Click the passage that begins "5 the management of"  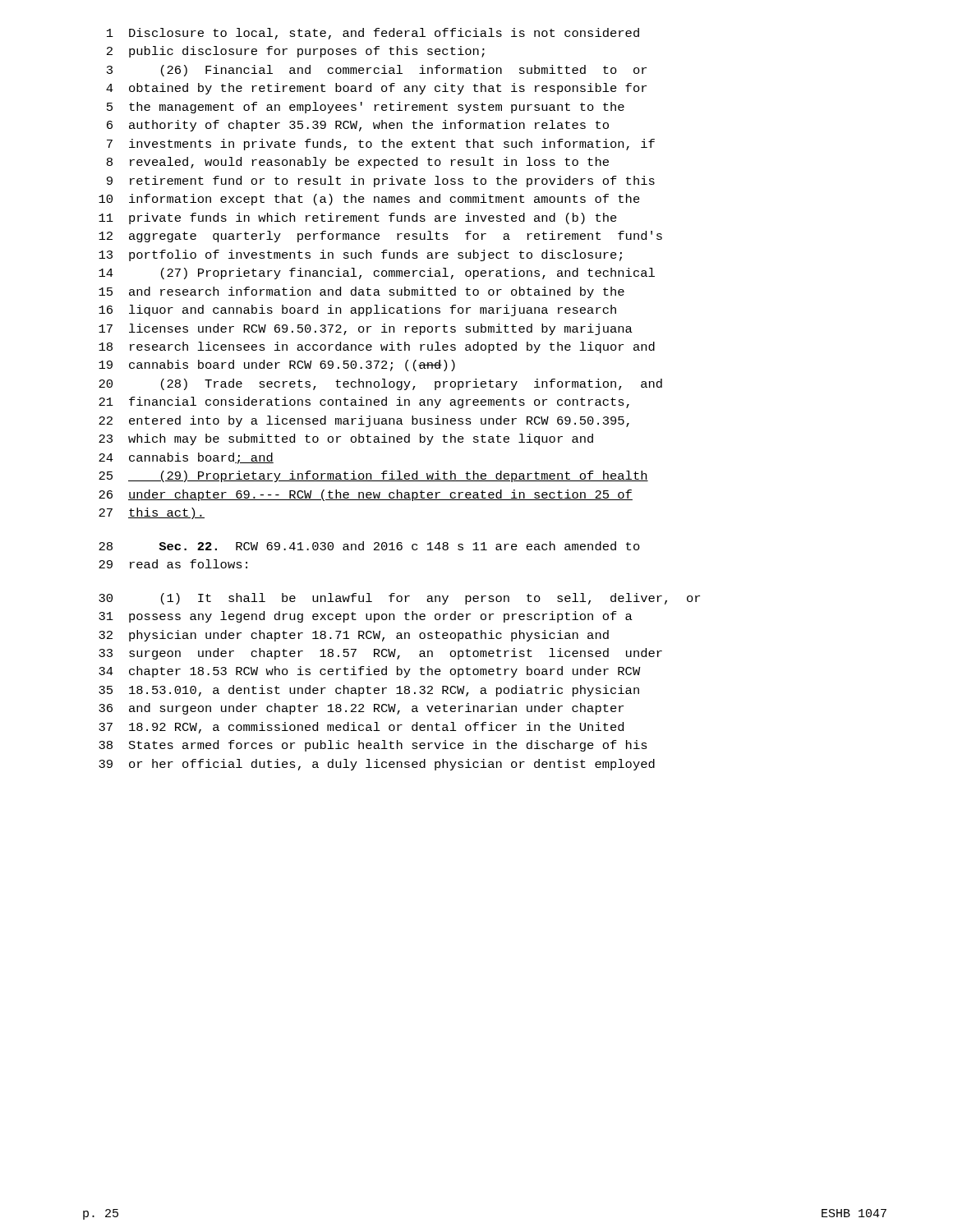click(x=485, y=108)
